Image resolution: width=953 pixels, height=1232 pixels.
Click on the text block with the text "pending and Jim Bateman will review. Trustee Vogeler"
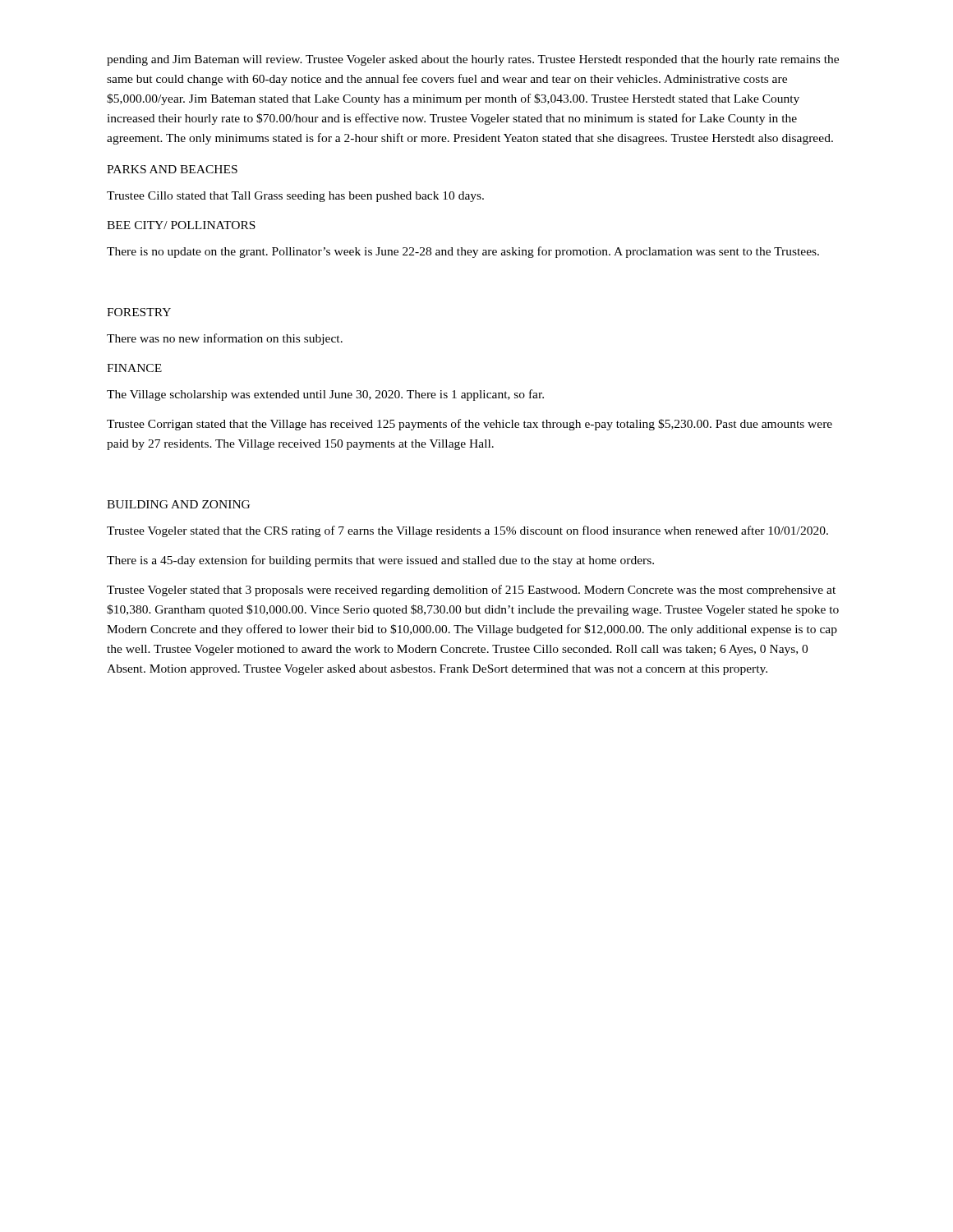point(473,98)
